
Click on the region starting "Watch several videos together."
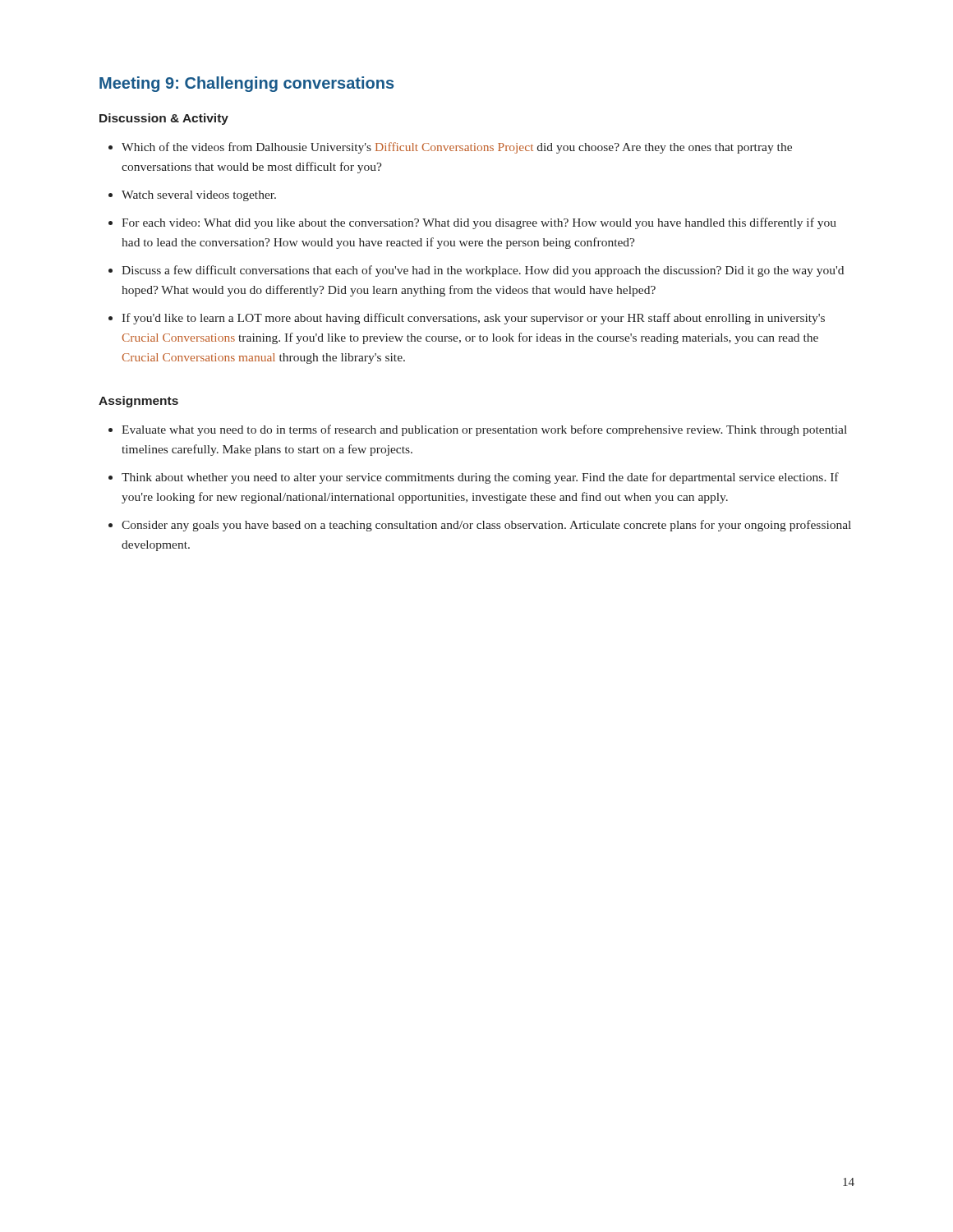point(199,194)
